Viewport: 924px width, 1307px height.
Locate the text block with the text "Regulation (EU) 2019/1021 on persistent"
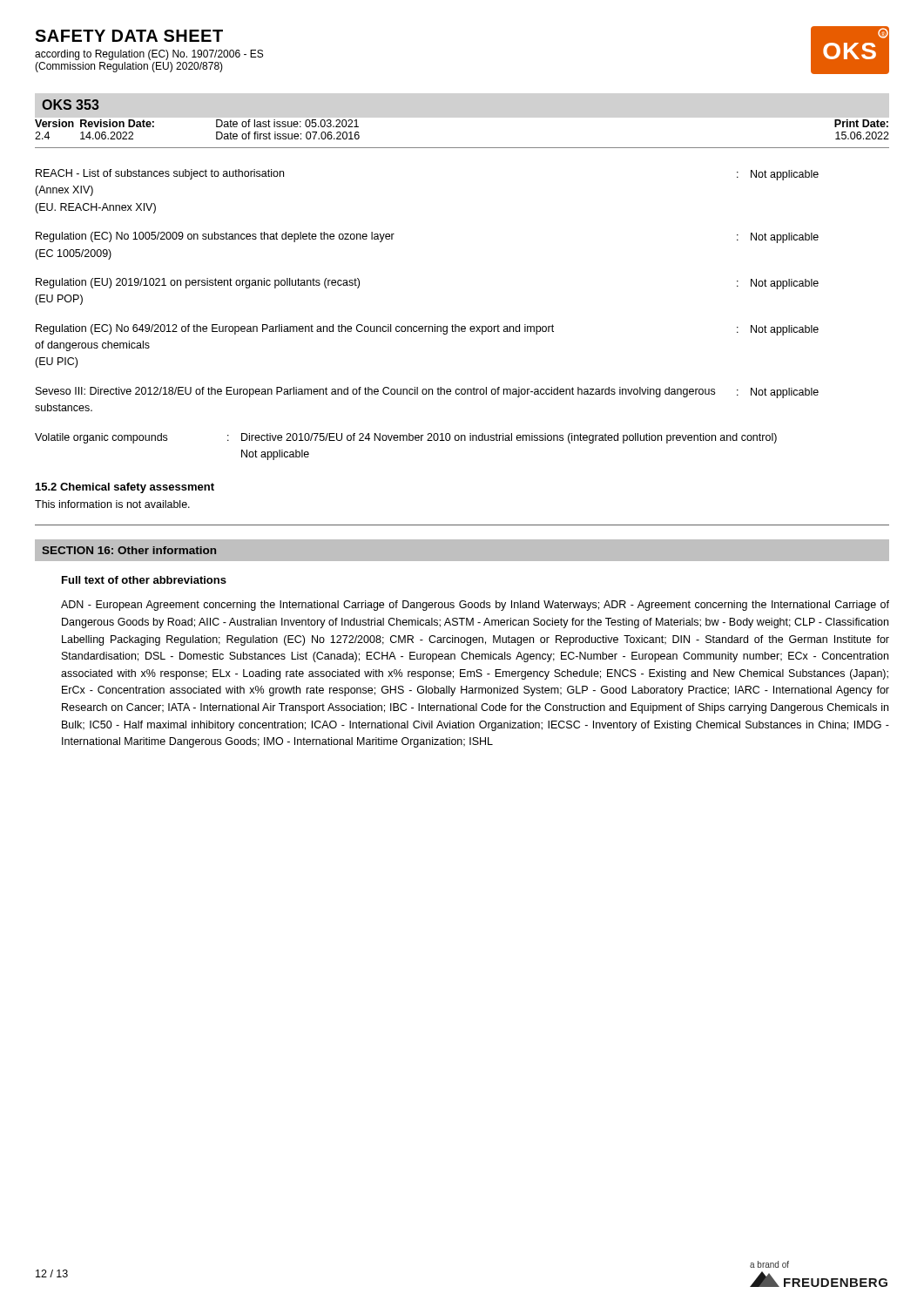[202, 284]
